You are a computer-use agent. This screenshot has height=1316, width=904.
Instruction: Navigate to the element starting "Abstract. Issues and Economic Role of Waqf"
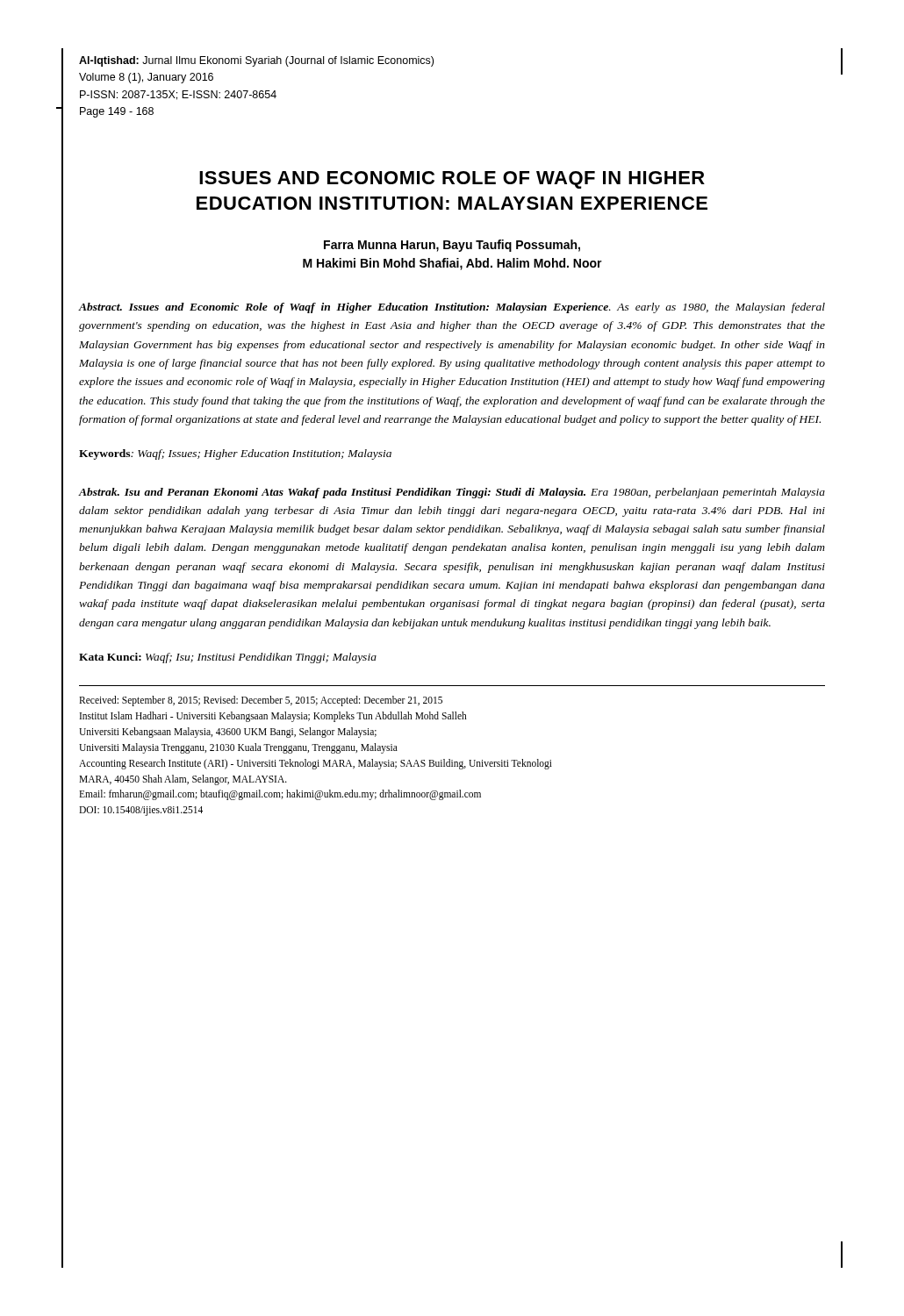(x=452, y=363)
